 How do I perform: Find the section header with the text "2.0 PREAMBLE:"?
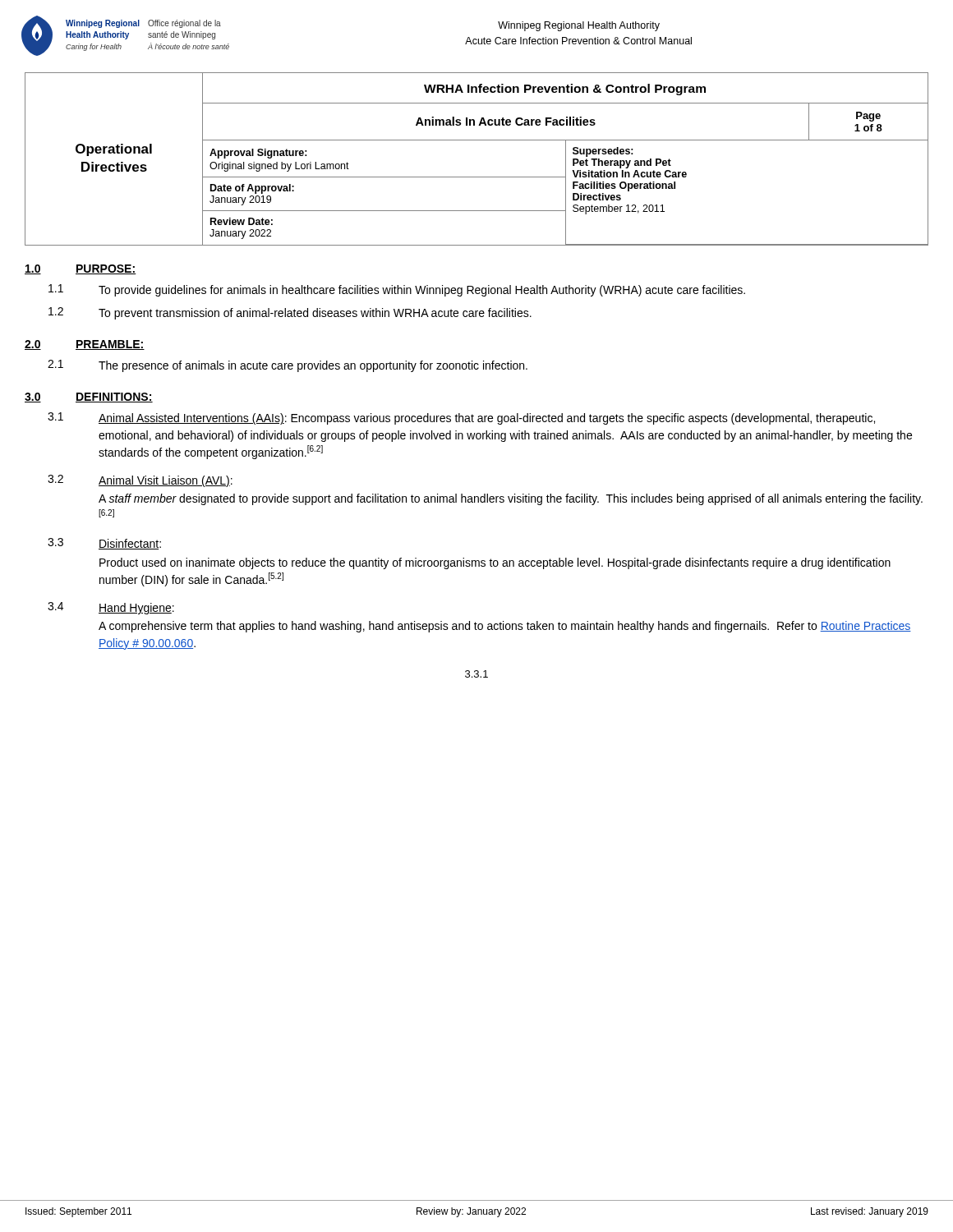click(84, 344)
